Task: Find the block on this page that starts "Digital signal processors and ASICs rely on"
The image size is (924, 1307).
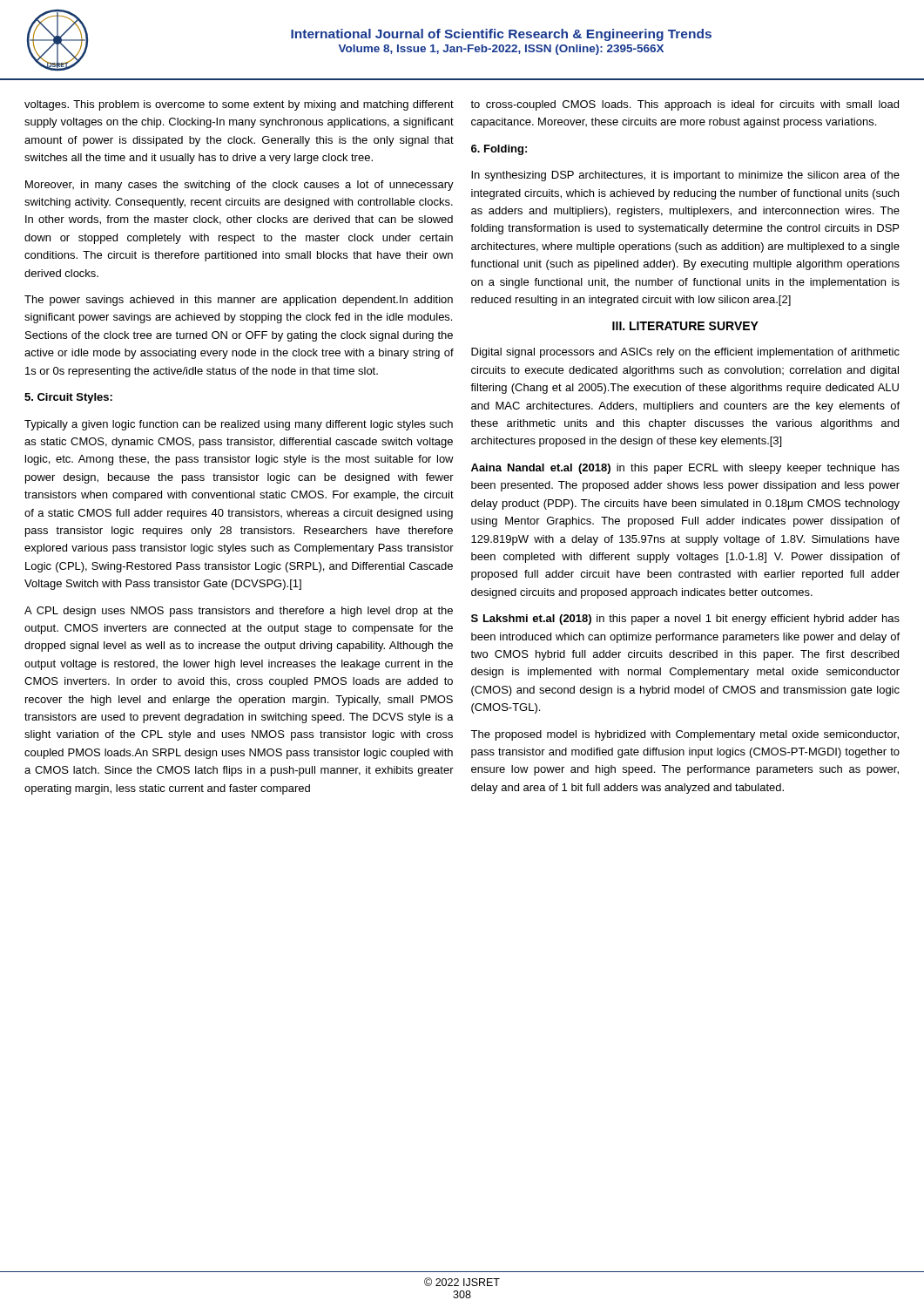Action: 685,397
